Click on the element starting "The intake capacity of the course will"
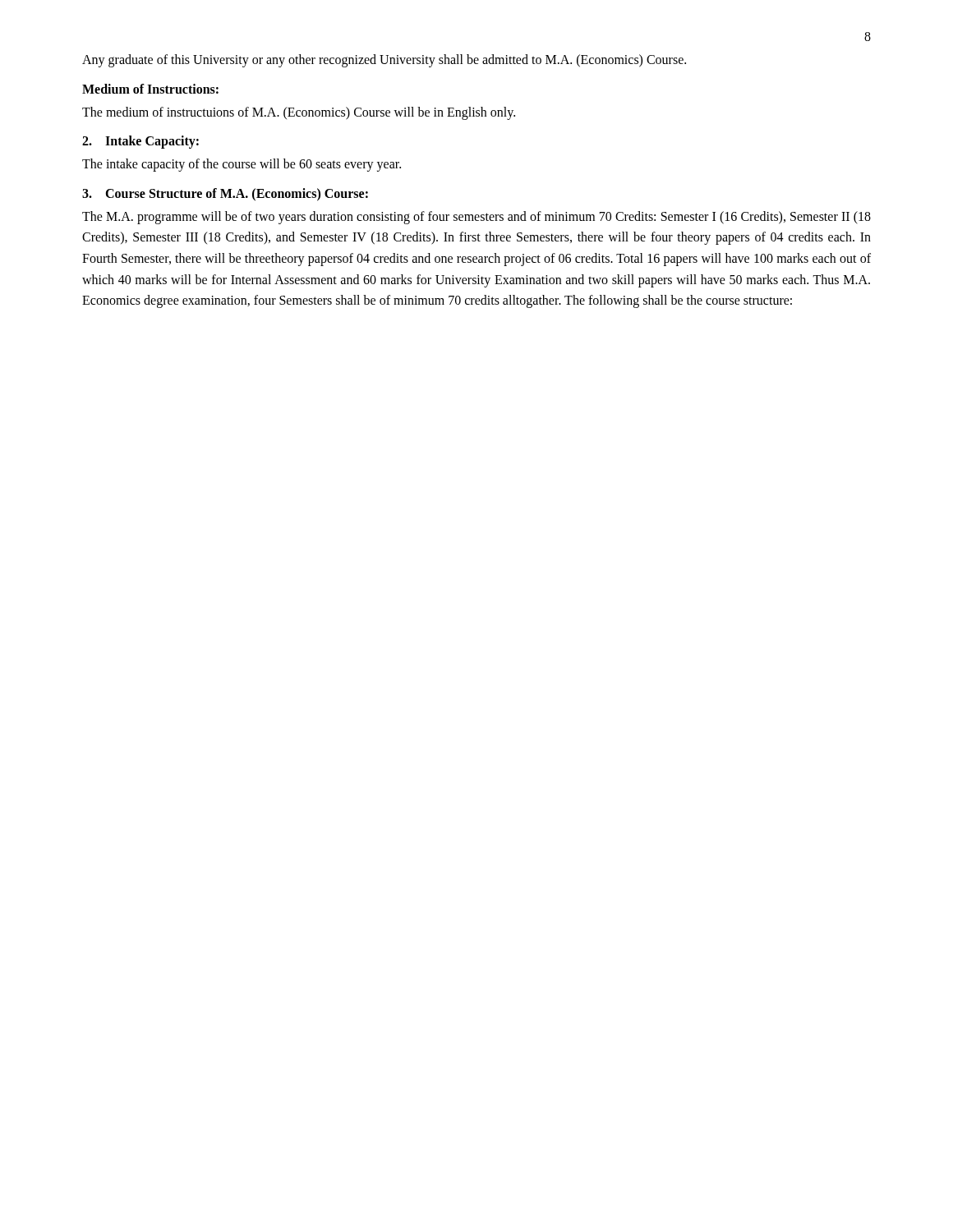Image resolution: width=953 pixels, height=1232 pixels. point(242,165)
